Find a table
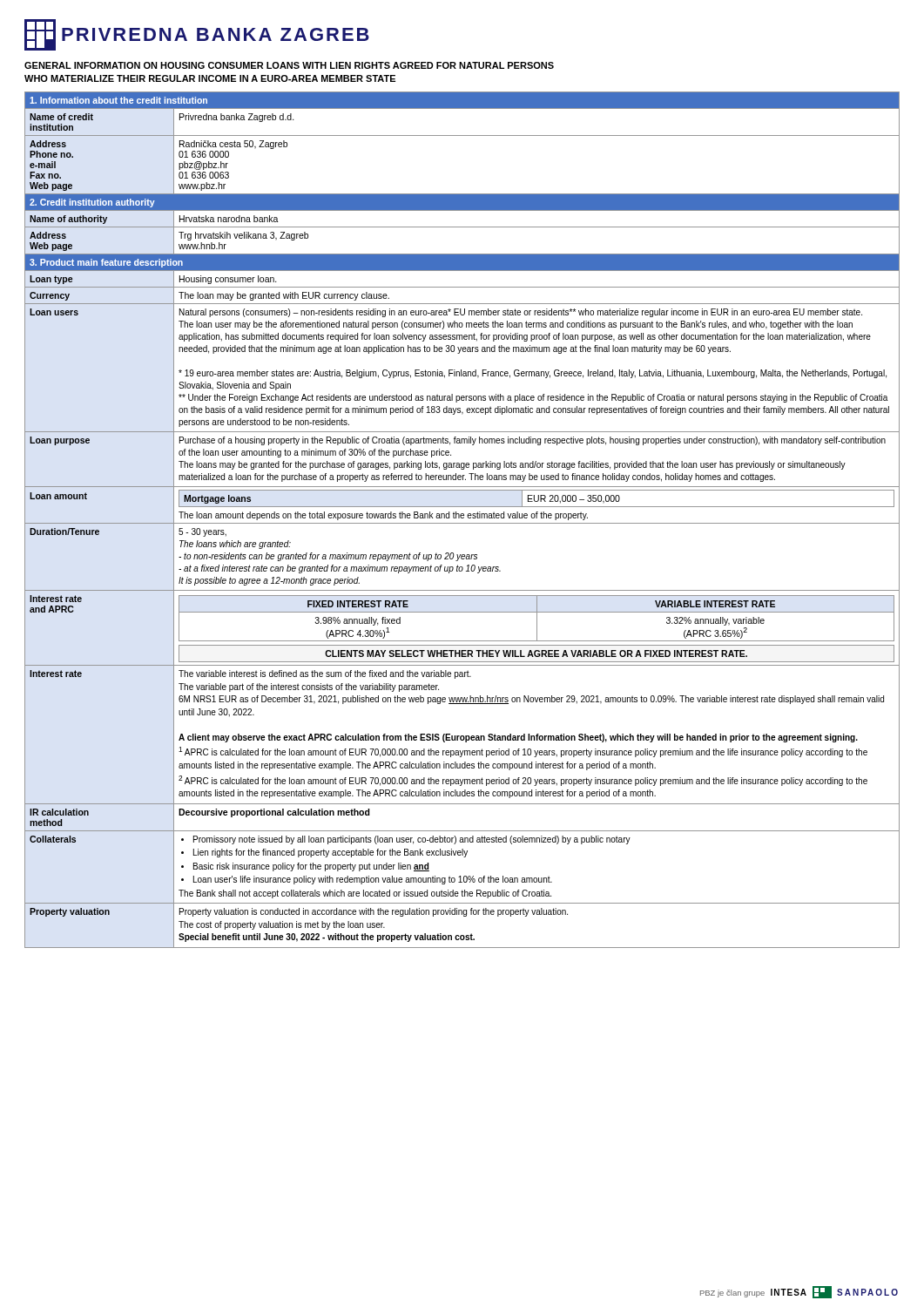The image size is (924, 1307). (462, 520)
